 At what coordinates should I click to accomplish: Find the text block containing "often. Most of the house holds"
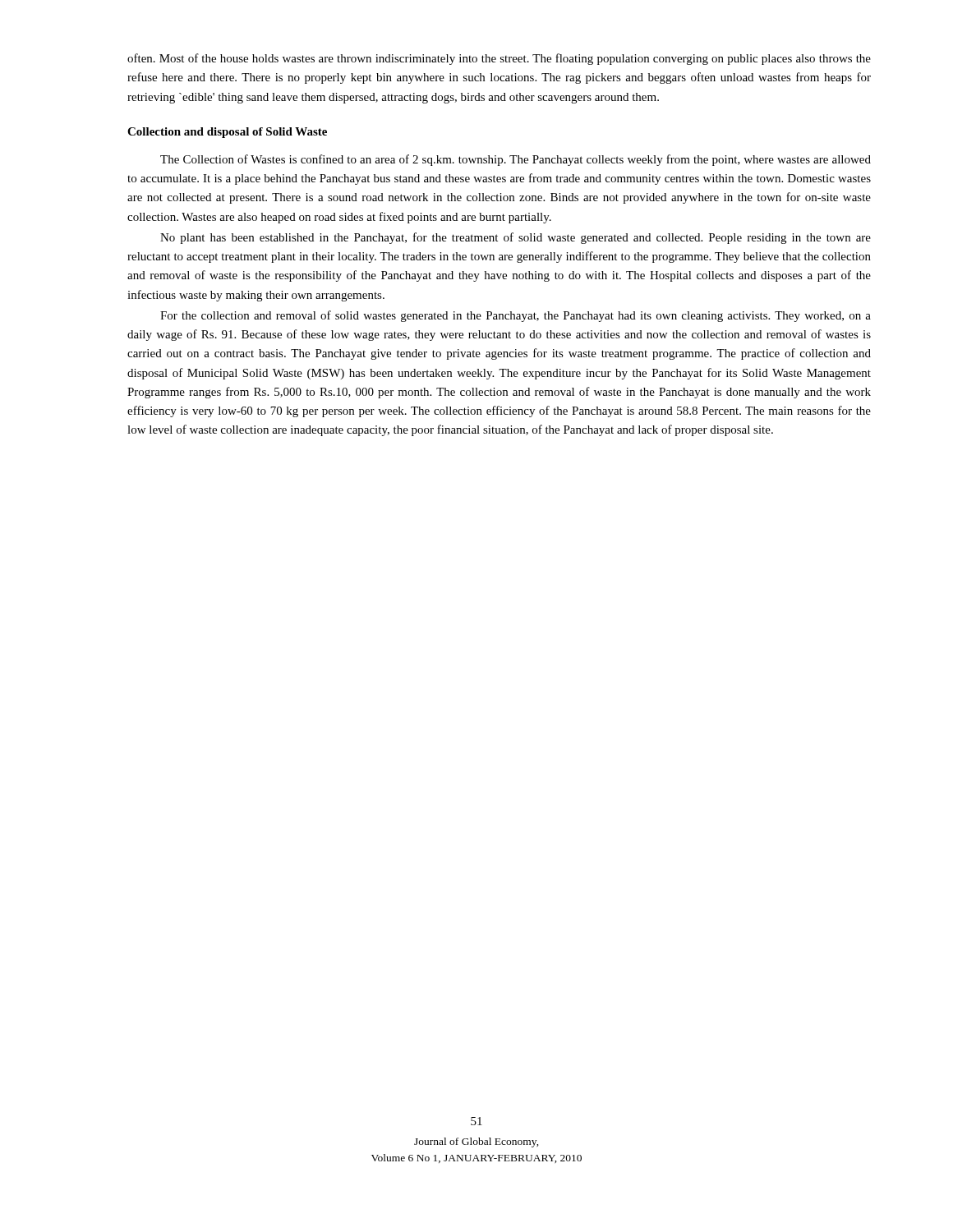[499, 77]
